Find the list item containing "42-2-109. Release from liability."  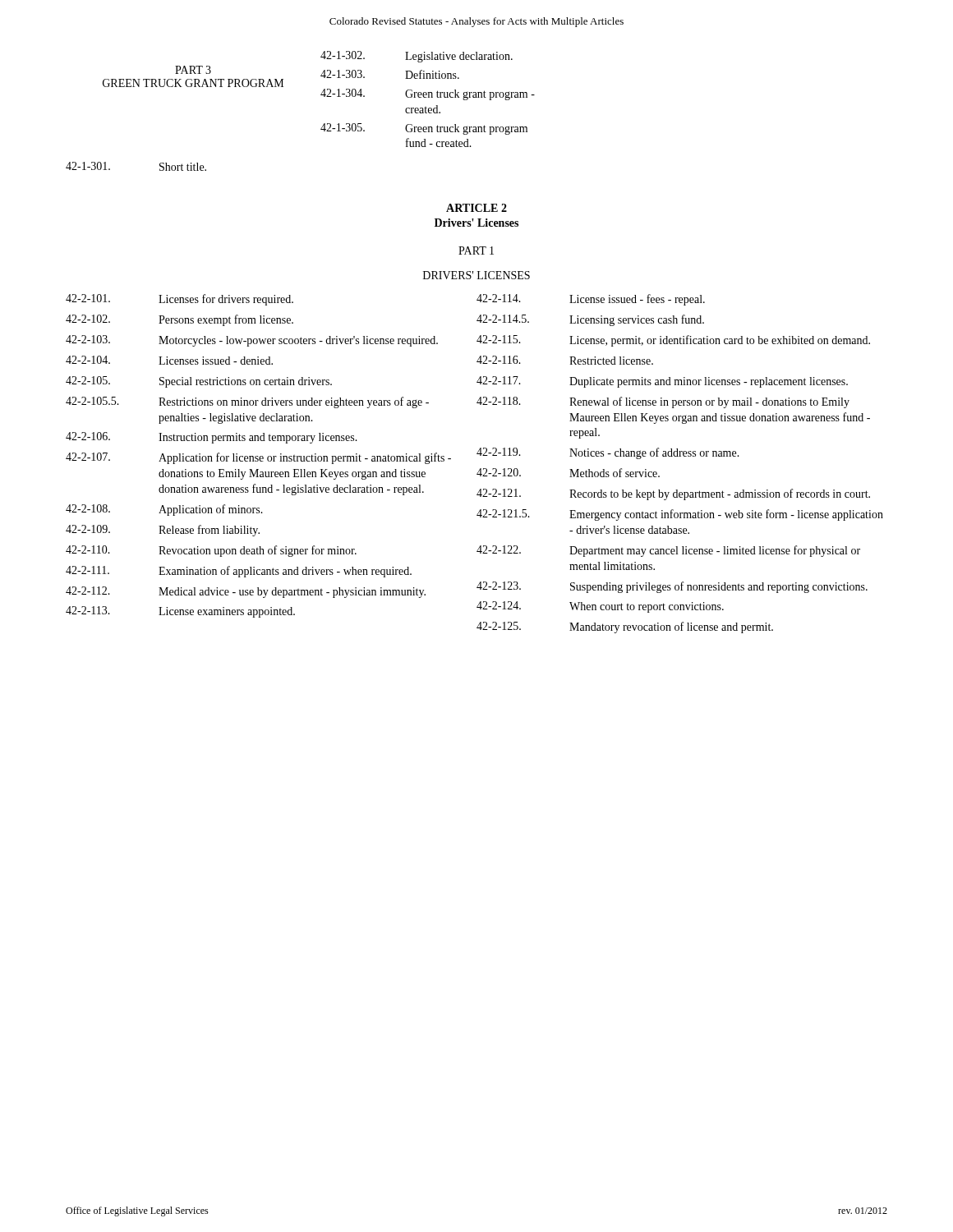point(263,531)
